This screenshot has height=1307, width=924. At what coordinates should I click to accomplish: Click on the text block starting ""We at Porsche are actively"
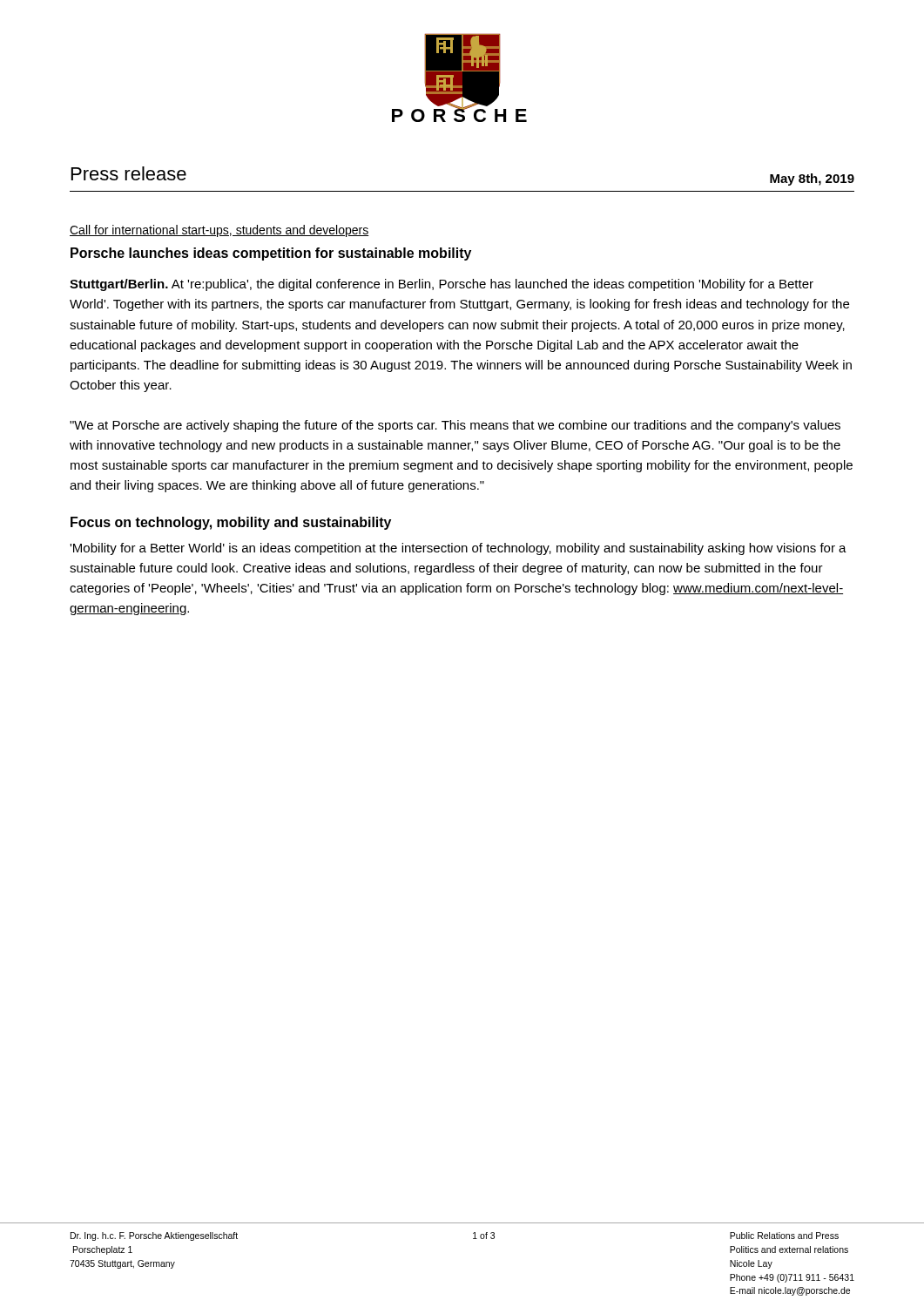click(x=461, y=455)
